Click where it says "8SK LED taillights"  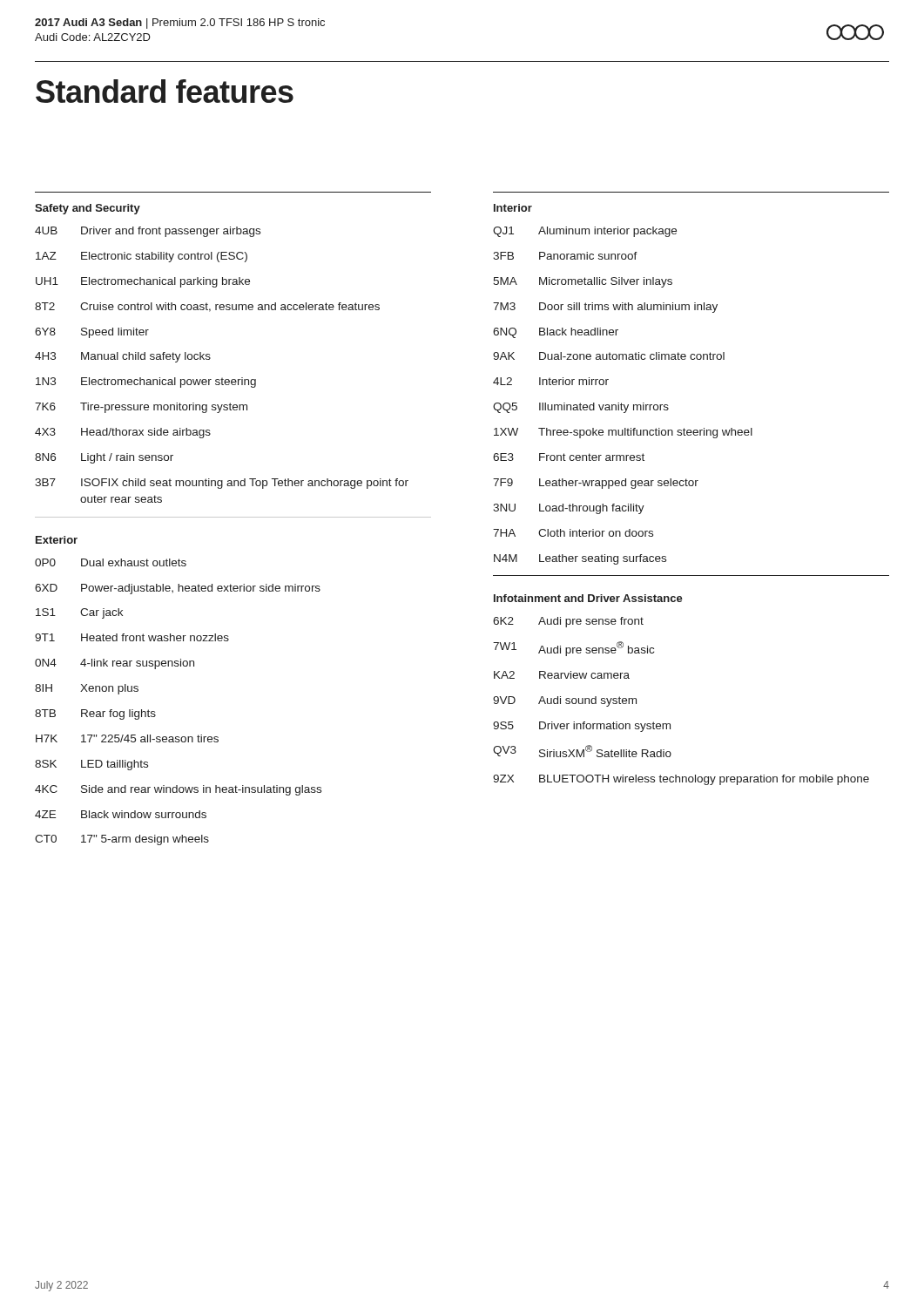point(92,764)
